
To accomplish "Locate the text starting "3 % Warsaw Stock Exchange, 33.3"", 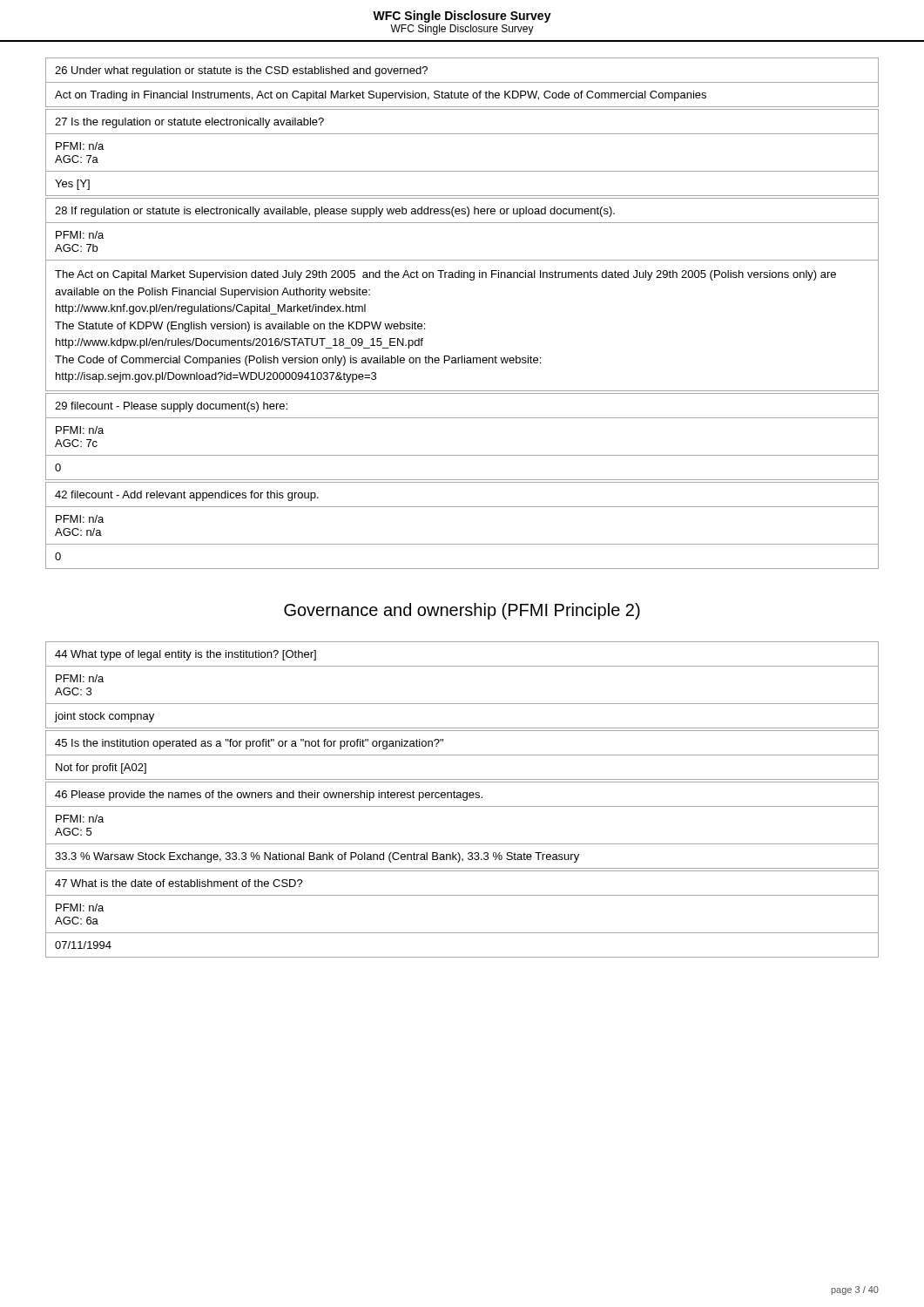I will pyautogui.click(x=317, y=856).
